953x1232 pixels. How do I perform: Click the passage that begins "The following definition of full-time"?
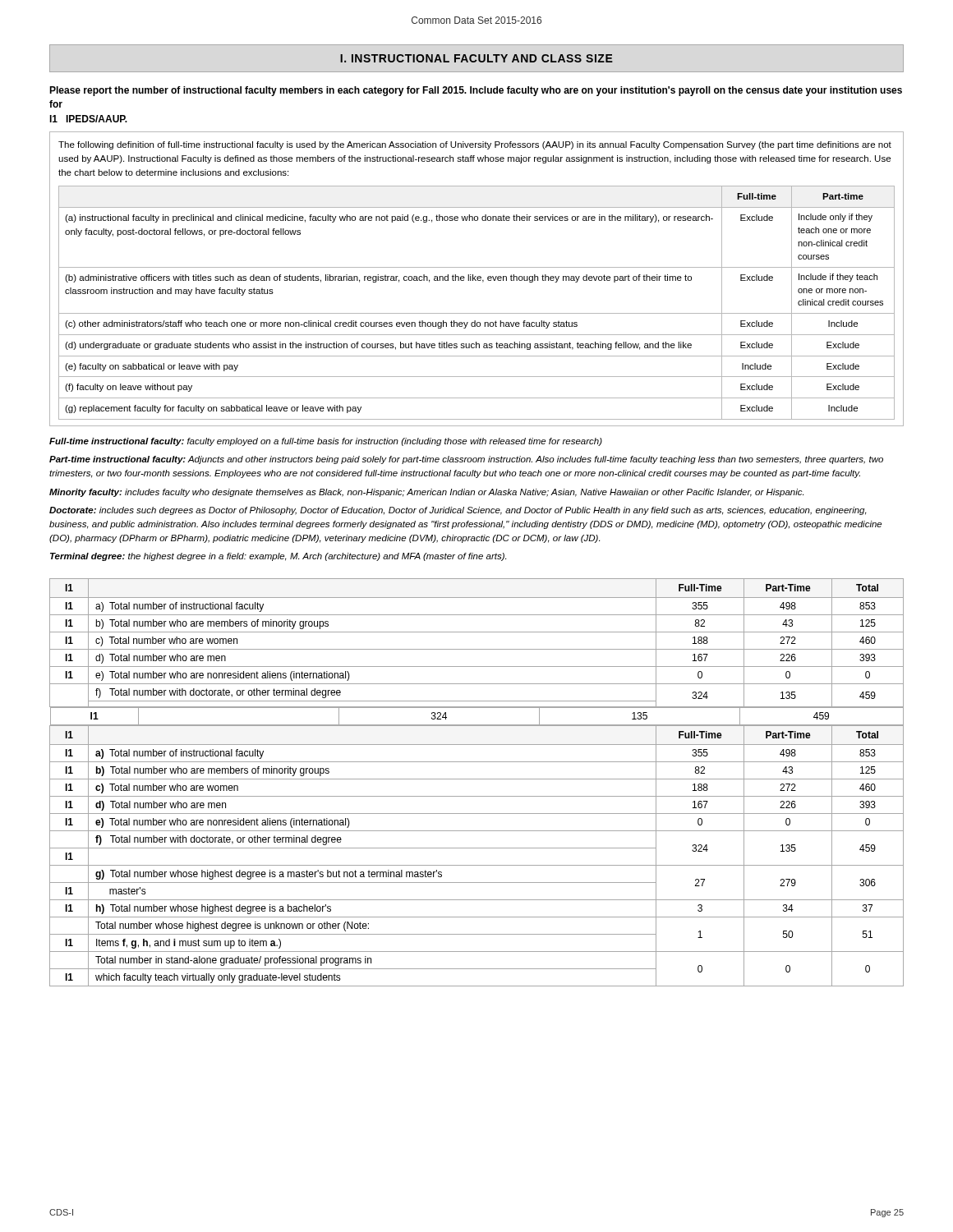click(x=476, y=280)
